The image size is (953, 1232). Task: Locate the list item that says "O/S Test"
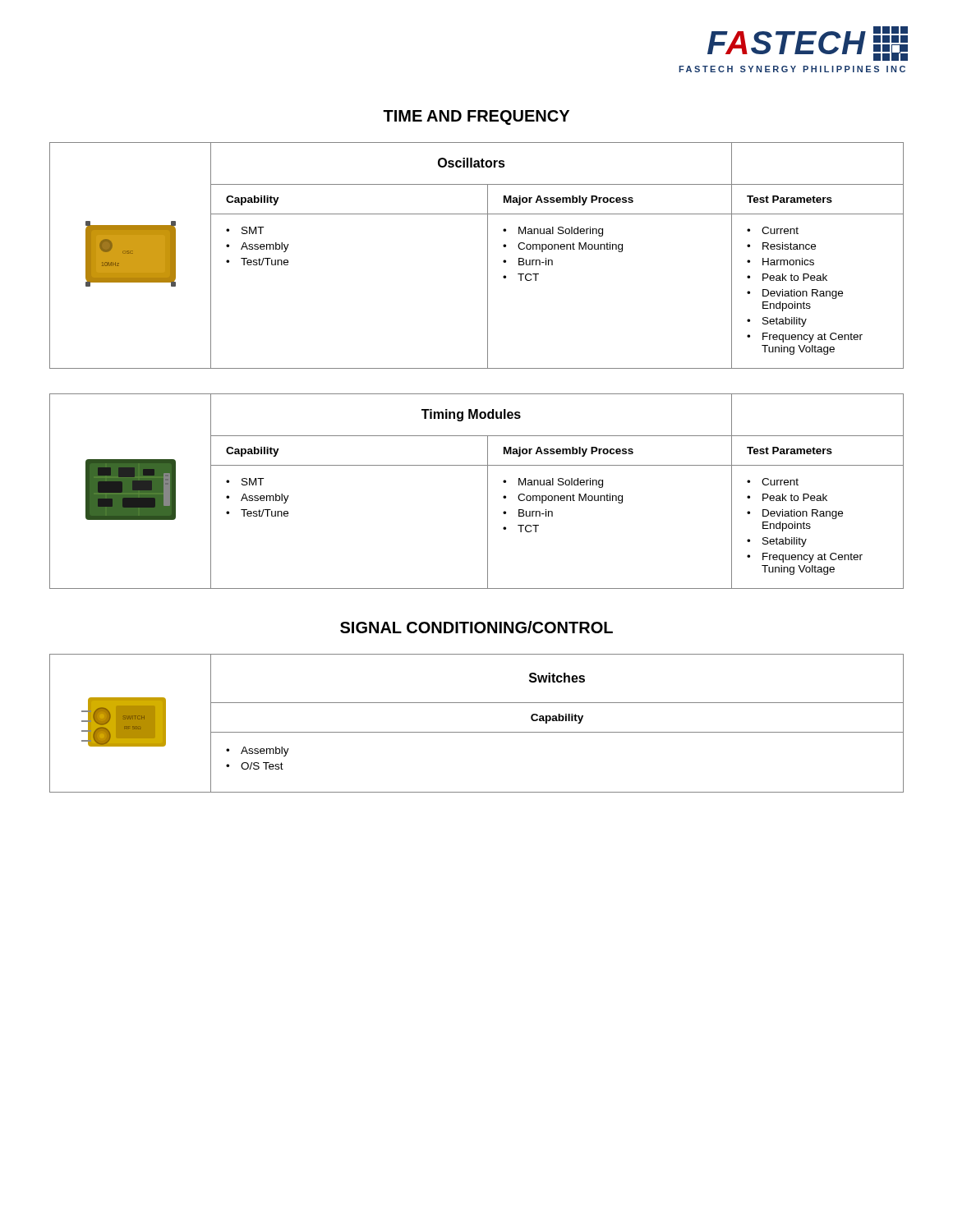tap(262, 766)
